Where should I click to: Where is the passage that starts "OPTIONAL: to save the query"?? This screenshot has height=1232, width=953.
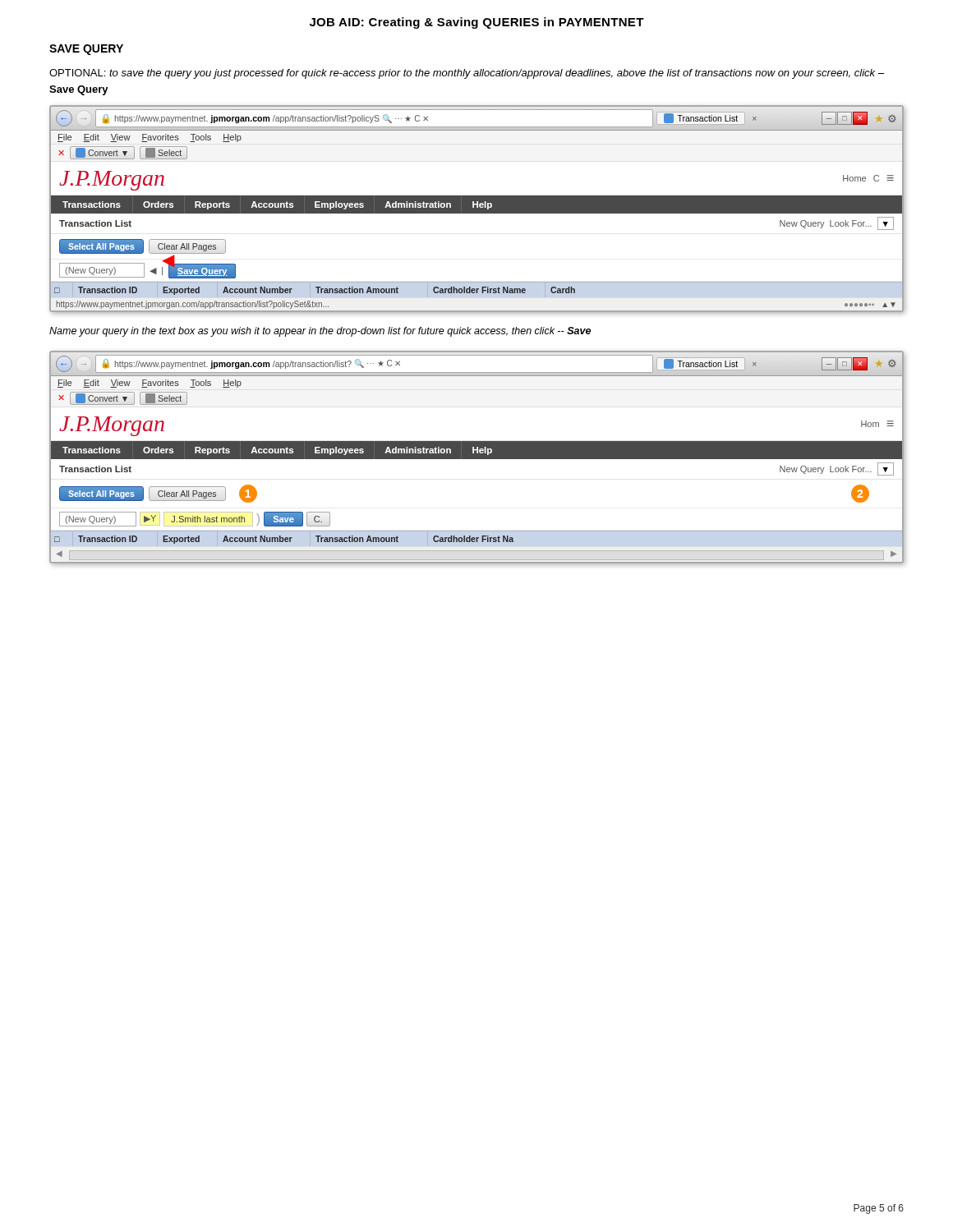[467, 81]
